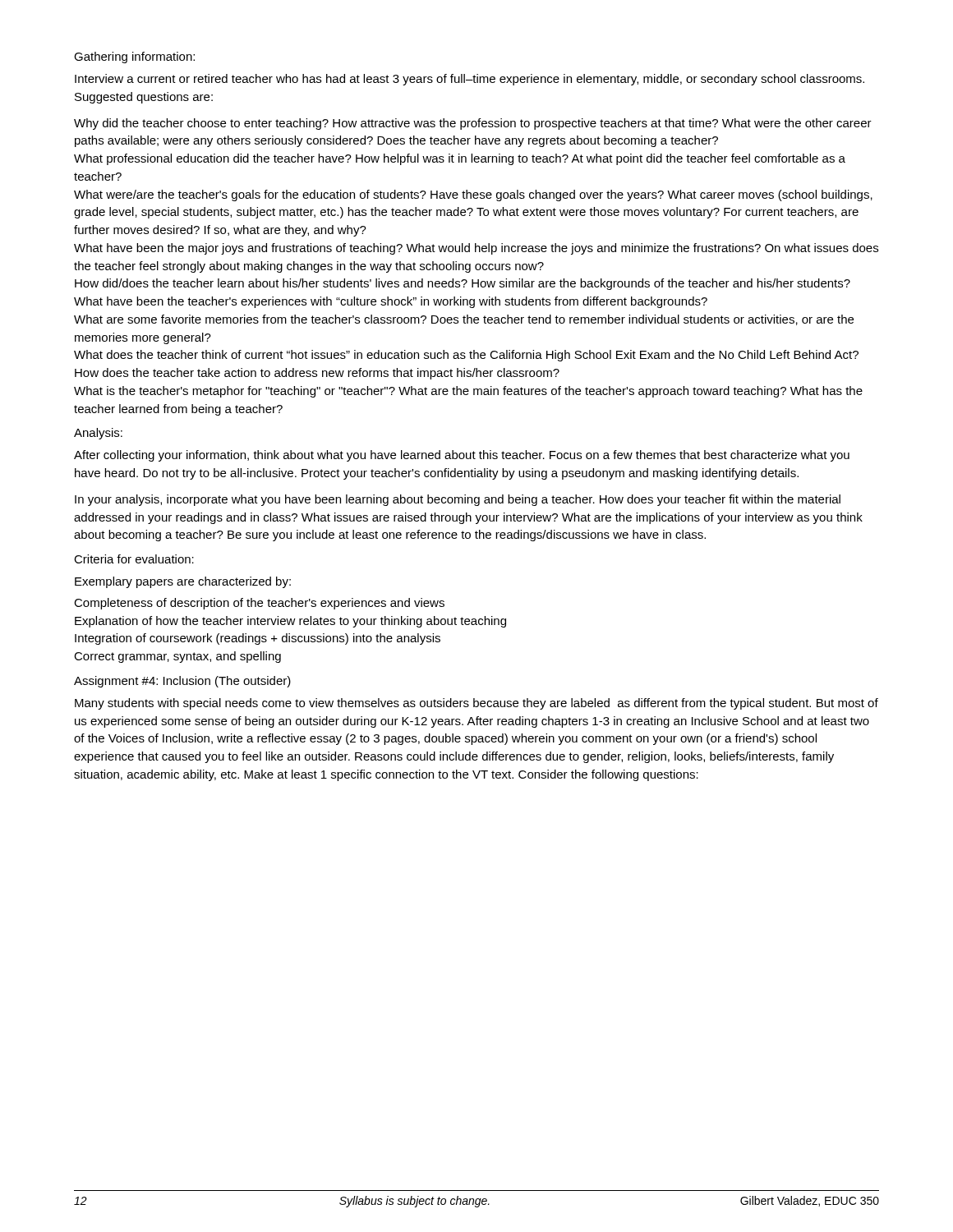953x1232 pixels.
Task: Click the passage that begins "Integration of coursework (readings"
Action: pyautogui.click(x=257, y=638)
